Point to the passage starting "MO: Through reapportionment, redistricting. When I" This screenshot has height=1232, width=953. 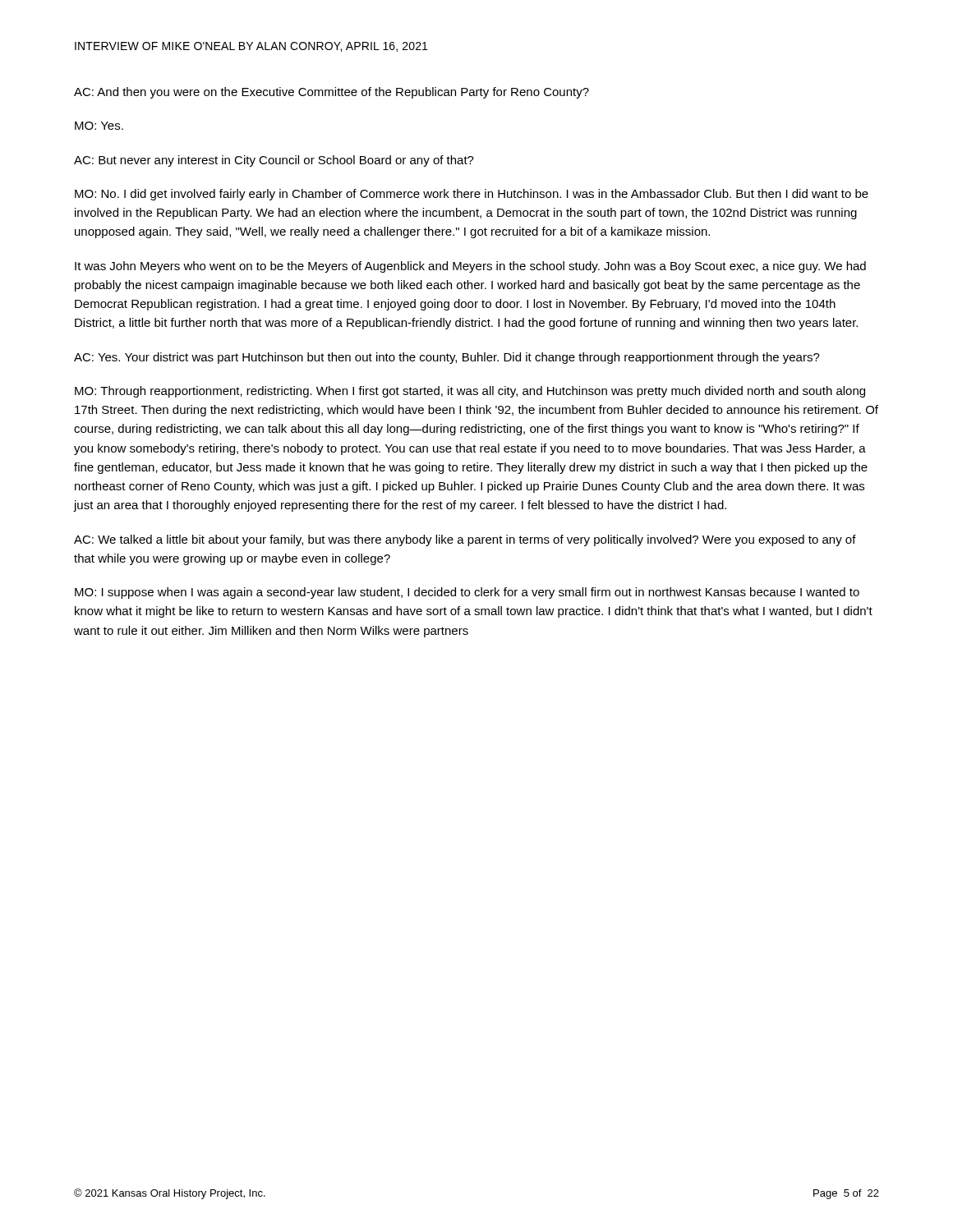476,448
